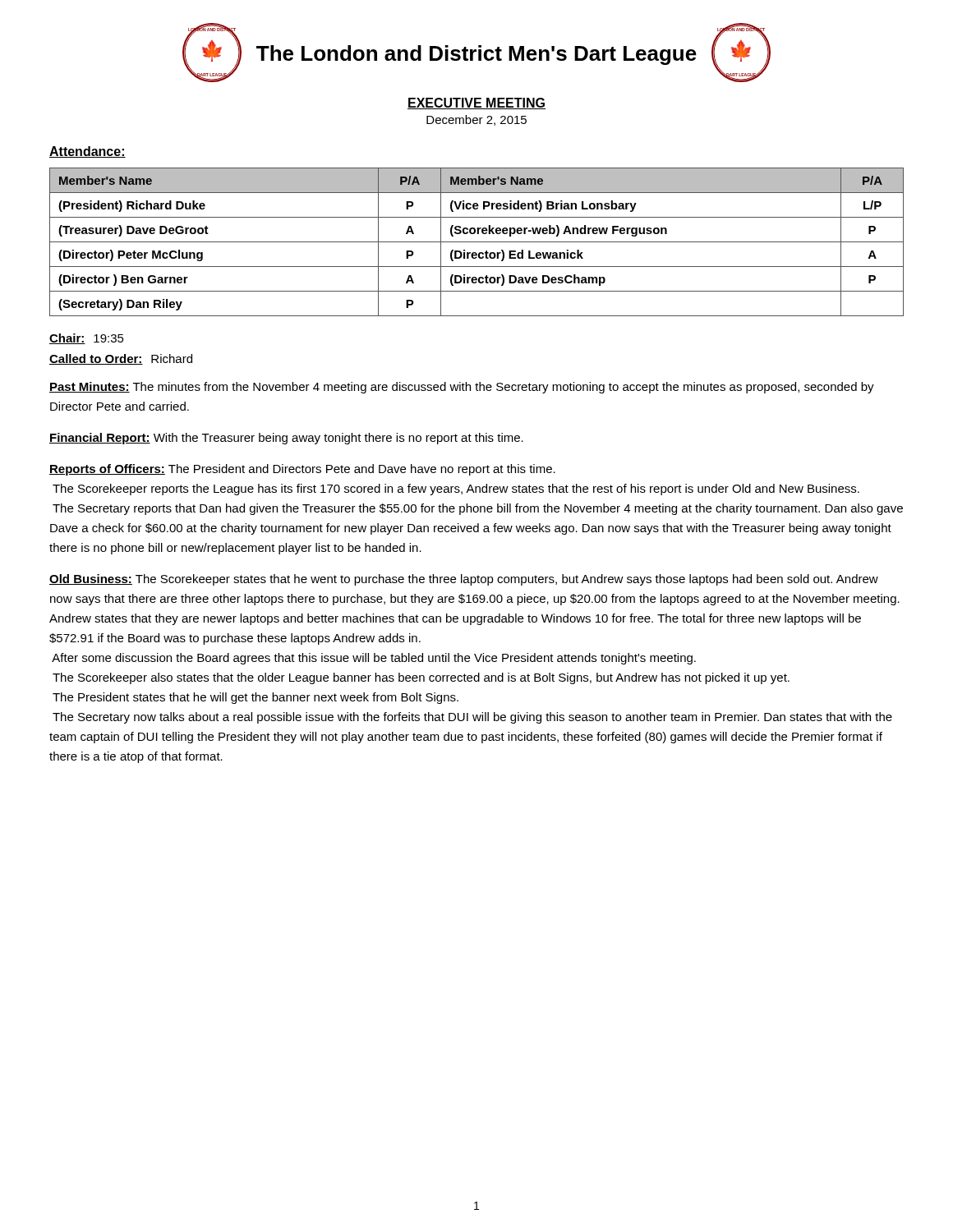Navigate to the text block starting "EXECUTIVE MEETING"
Viewport: 953px width, 1232px height.
[x=476, y=103]
